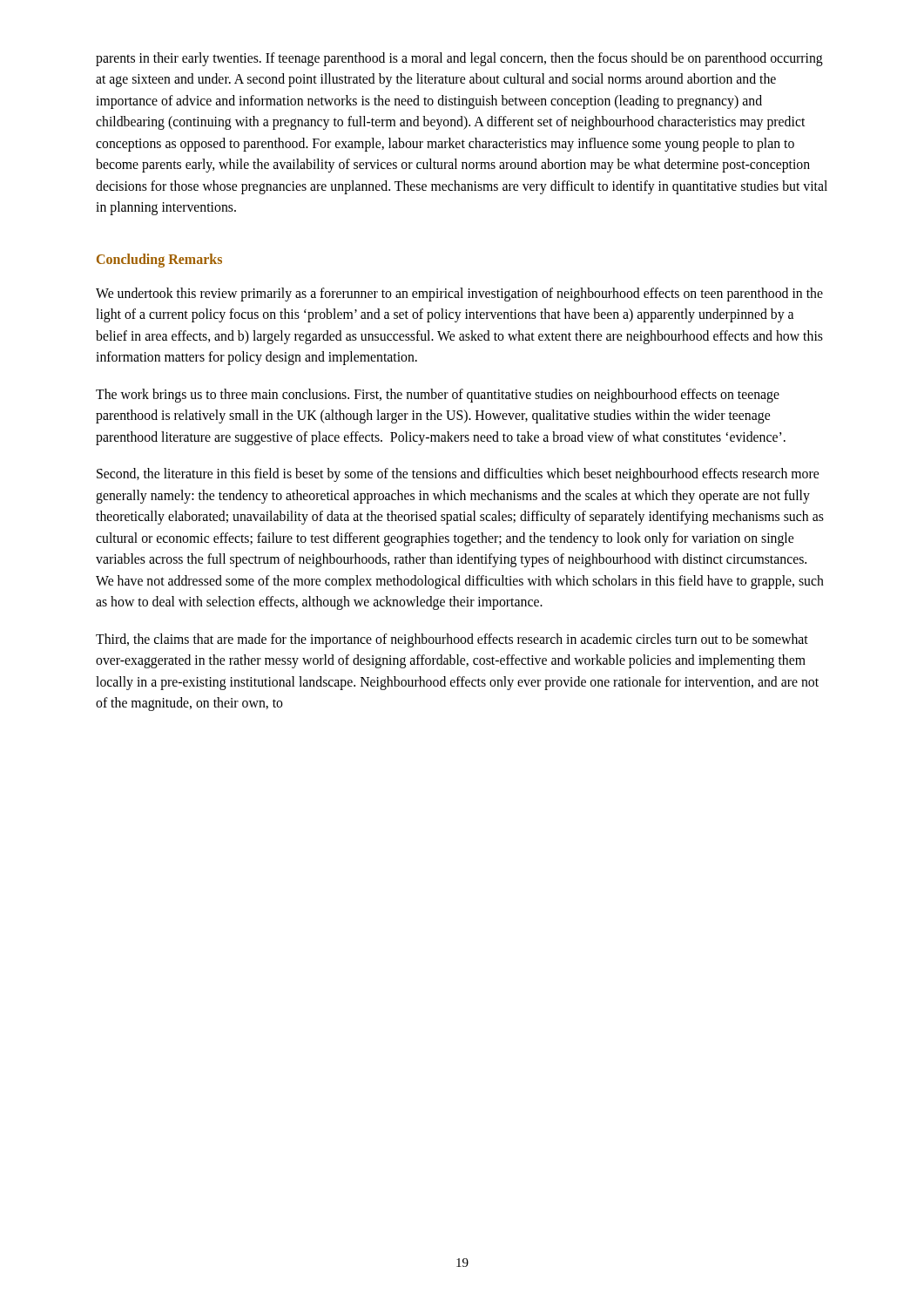Locate the text block that reads "Second, the literature in this"
Image resolution: width=924 pixels, height=1307 pixels.
point(460,538)
